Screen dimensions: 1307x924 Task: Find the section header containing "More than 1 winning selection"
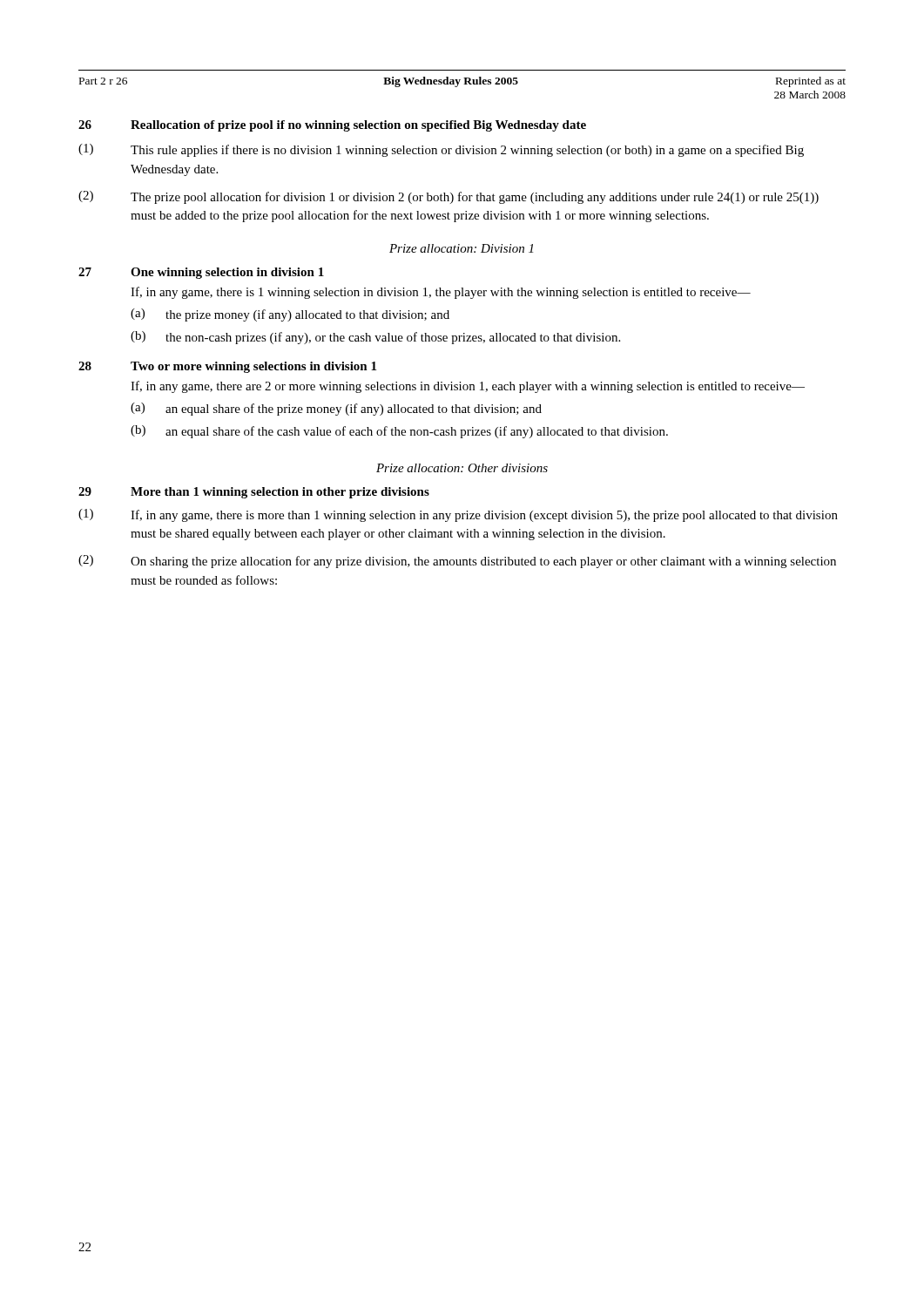[280, 491]
